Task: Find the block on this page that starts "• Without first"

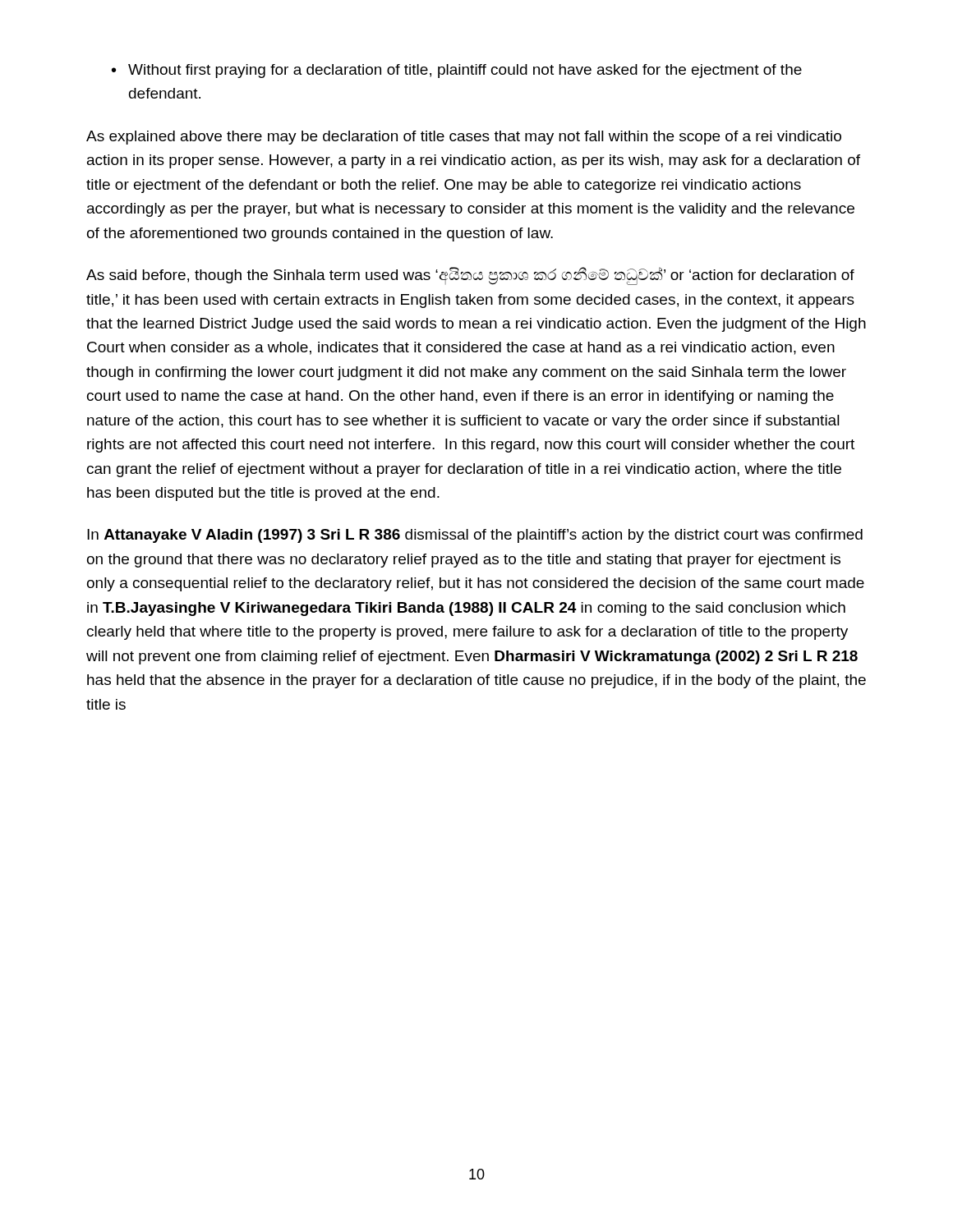Action: [x=489, y=82]
